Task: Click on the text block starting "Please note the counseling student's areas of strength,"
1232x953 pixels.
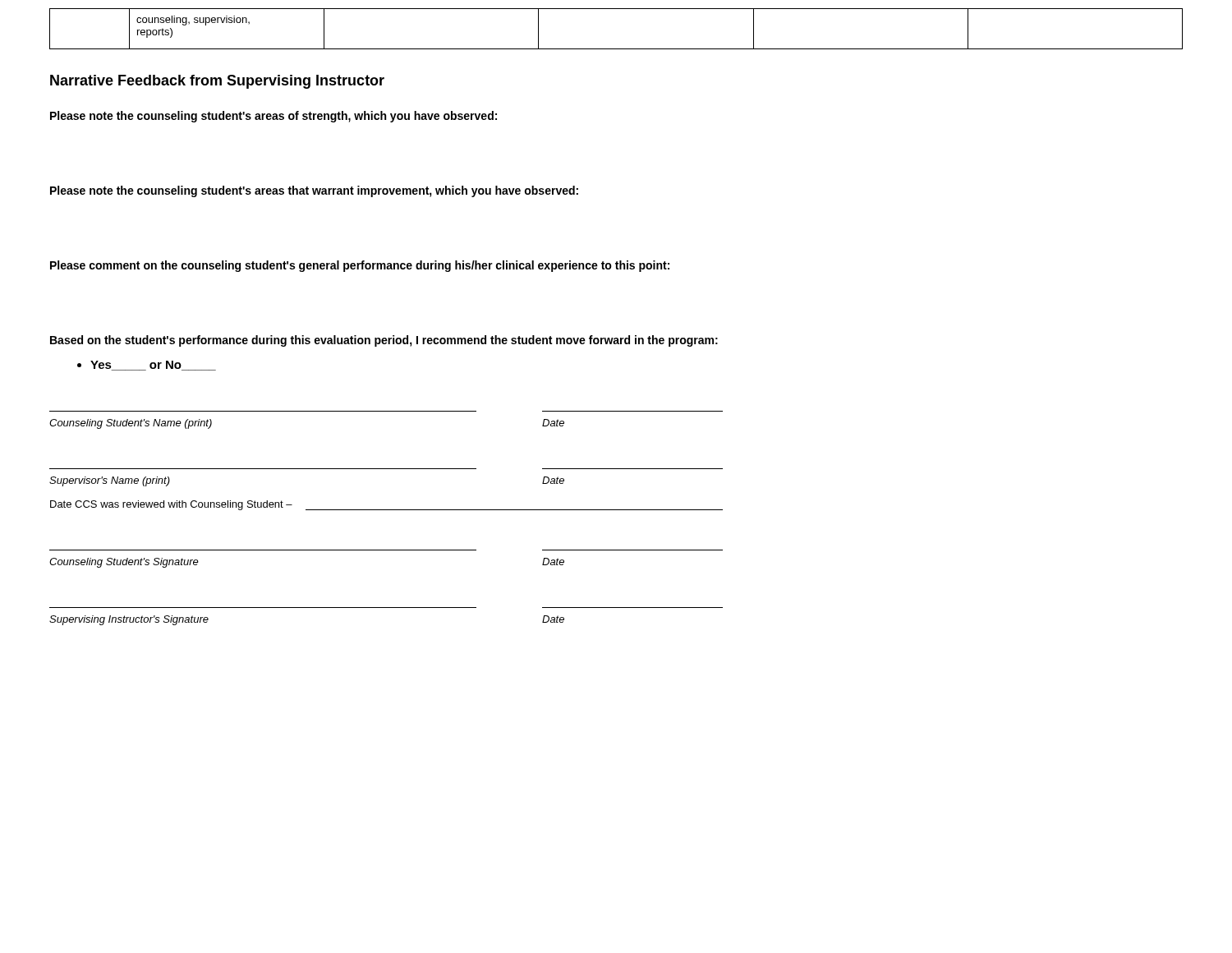Action: (x=274, y=116)
